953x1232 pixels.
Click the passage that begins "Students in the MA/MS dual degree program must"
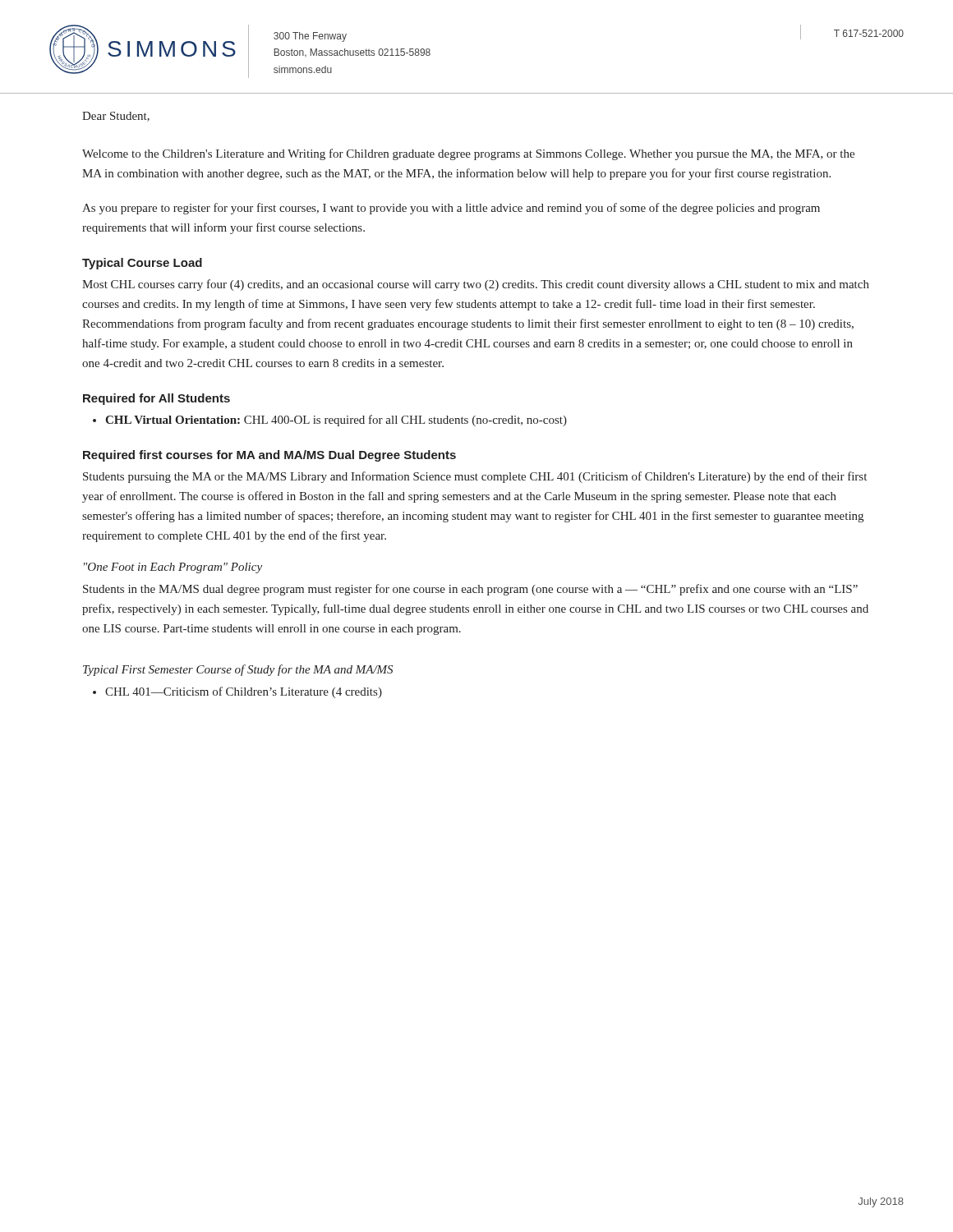475,608
